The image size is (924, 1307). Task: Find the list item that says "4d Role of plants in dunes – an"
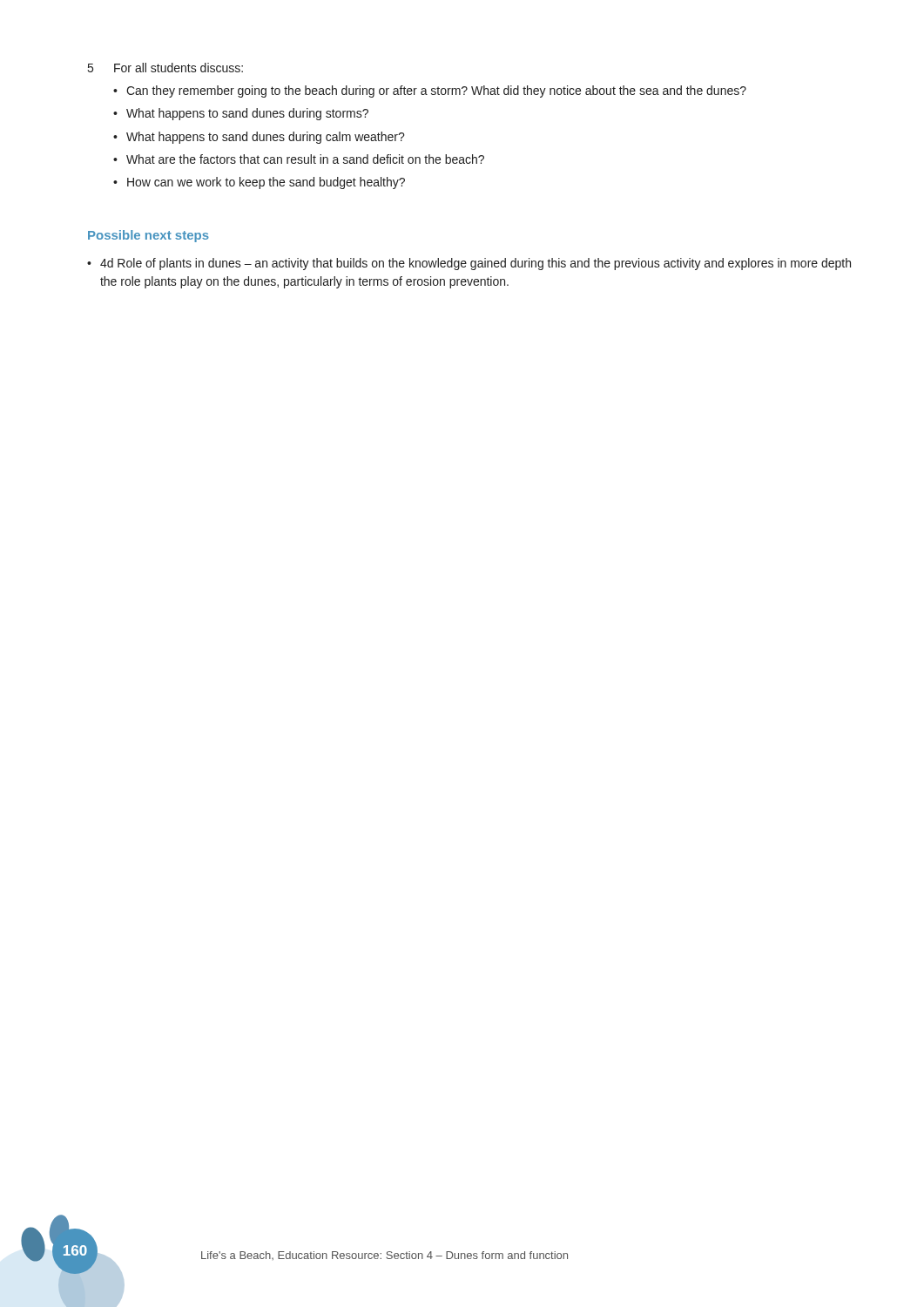(x=471, y=273)
